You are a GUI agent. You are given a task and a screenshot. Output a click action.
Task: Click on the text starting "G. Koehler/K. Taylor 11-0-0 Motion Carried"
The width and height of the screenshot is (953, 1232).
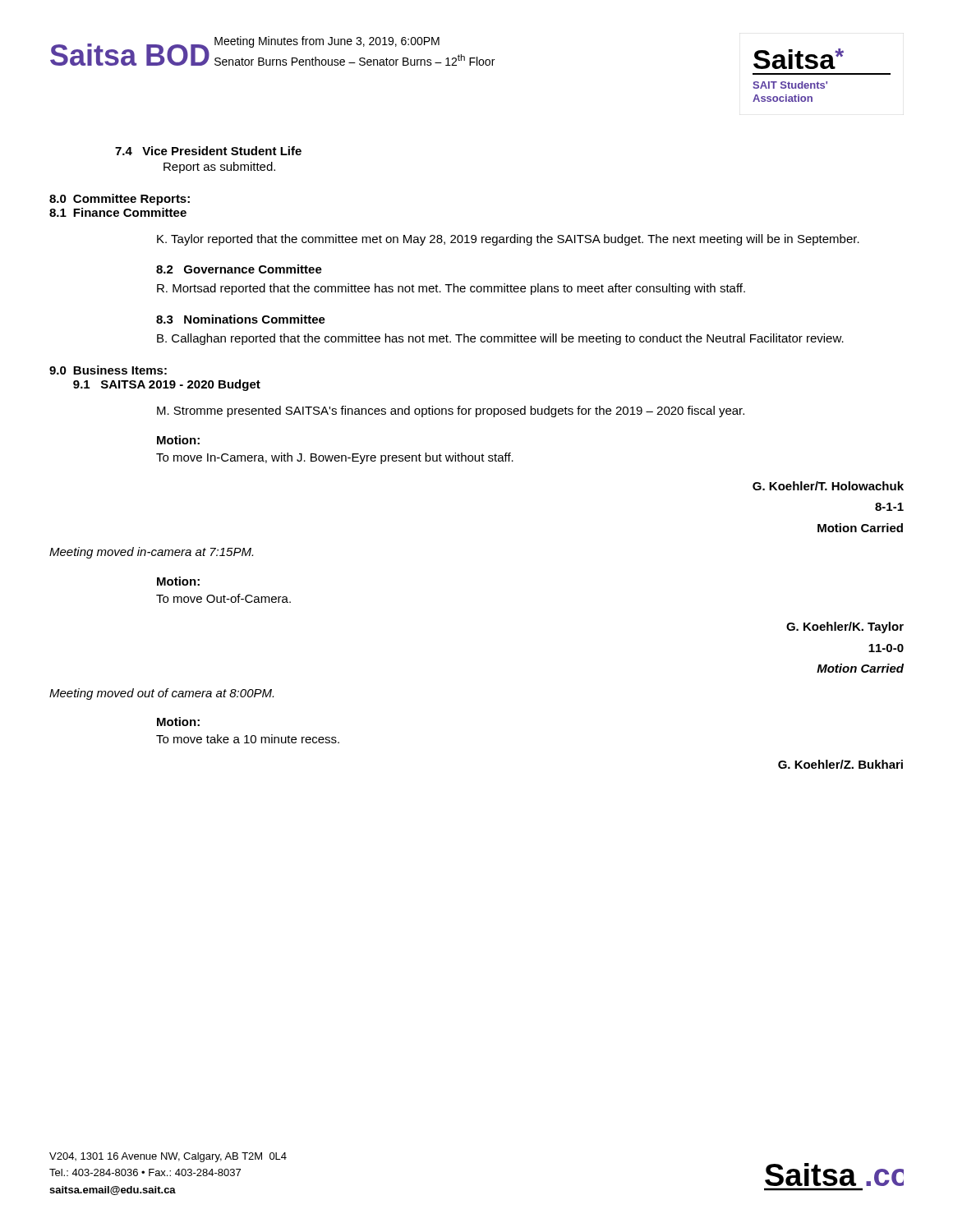845,627
